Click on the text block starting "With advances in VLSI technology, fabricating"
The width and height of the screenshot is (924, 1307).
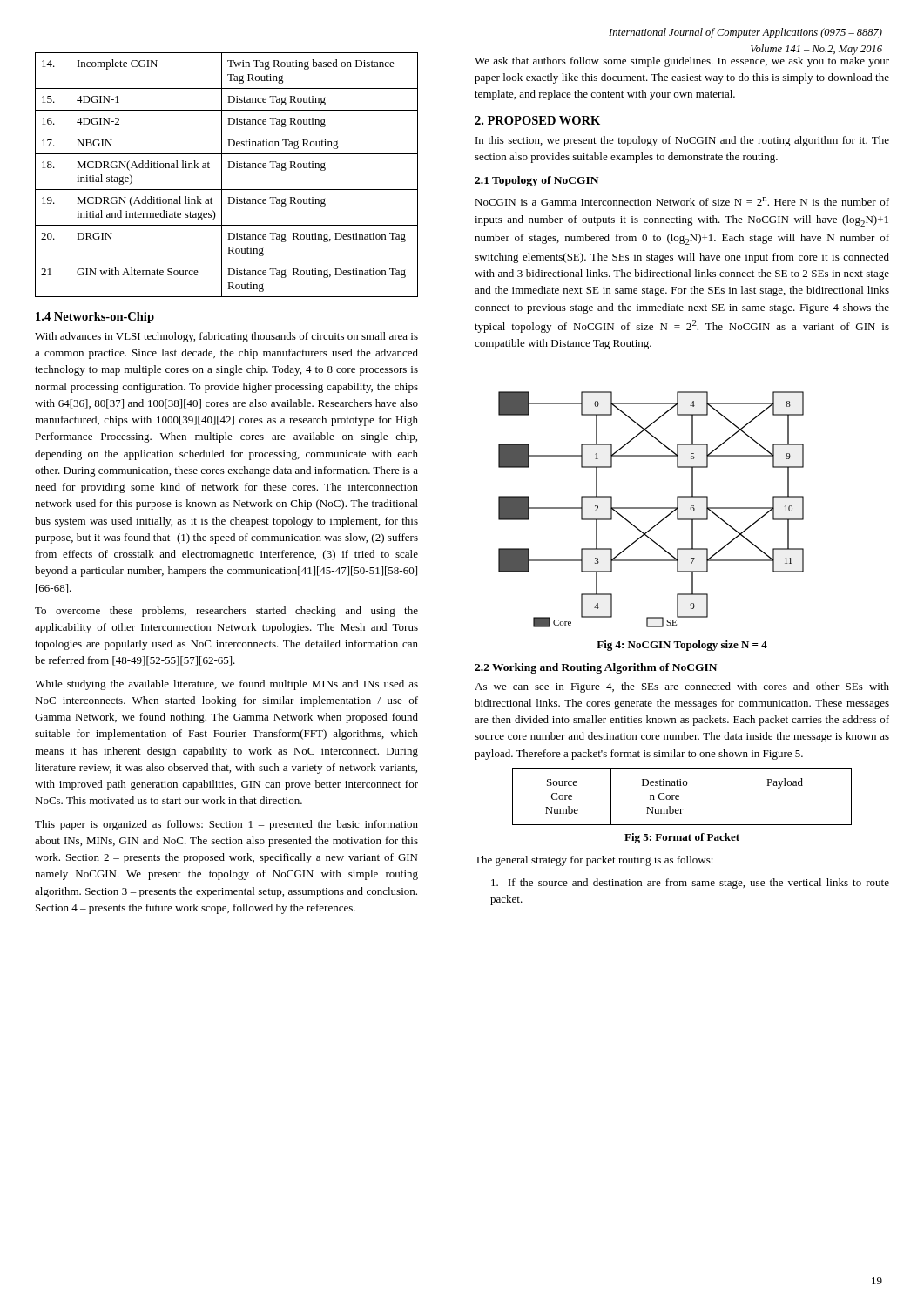coord(226,462)
